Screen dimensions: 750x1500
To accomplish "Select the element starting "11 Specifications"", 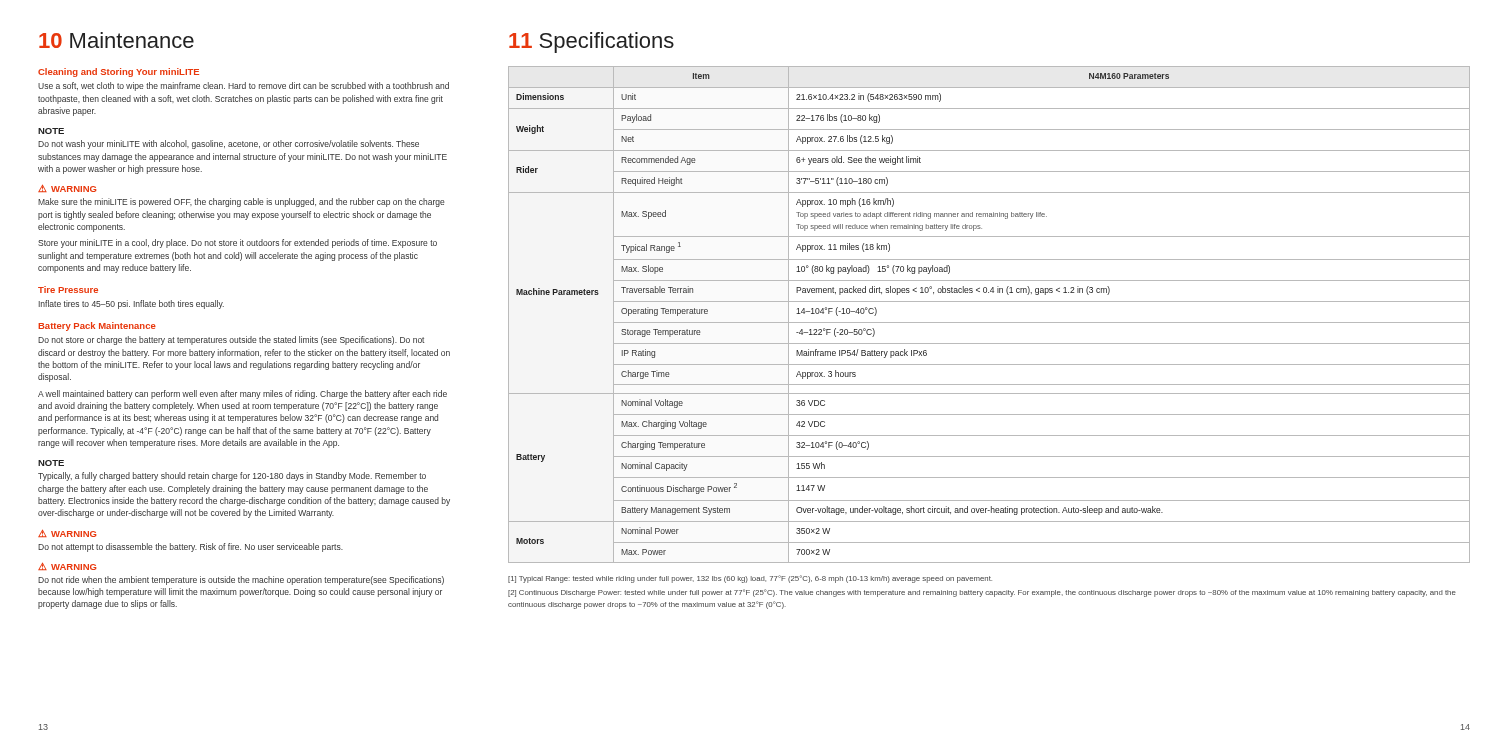I will (592, 42).
